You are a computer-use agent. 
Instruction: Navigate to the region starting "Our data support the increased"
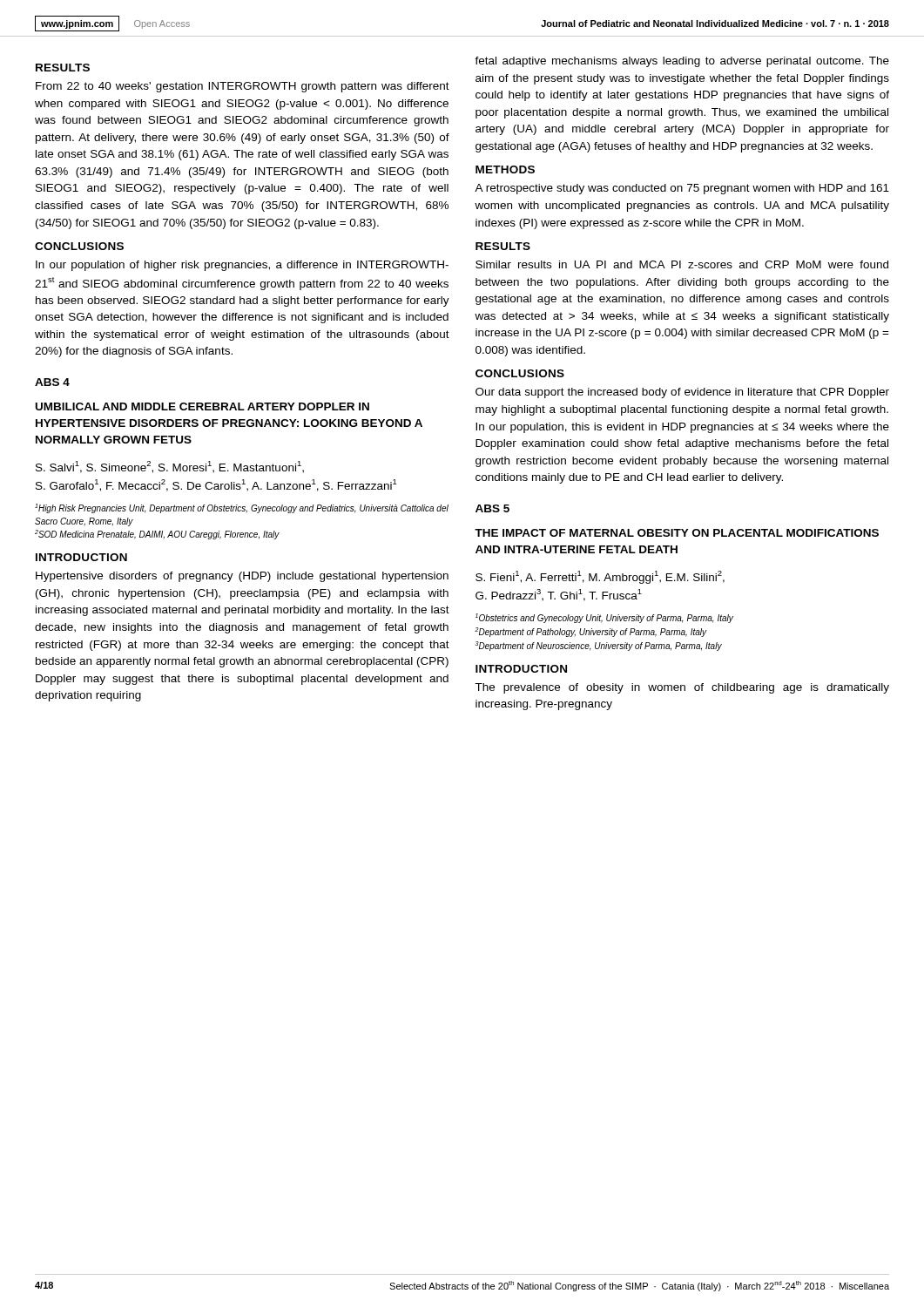point(682,435)
